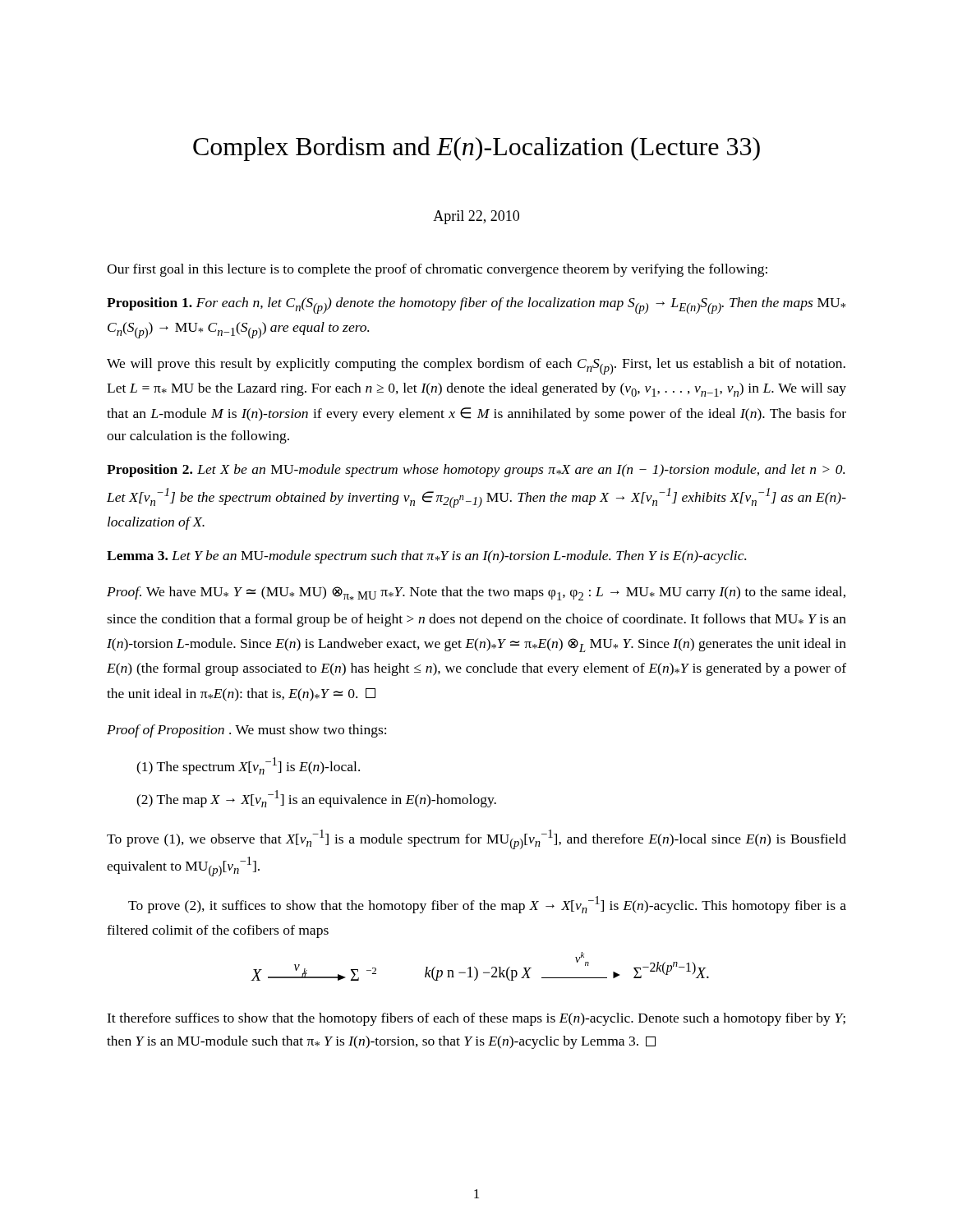Click on the formula that says "X v k"
953x1232 pixels.
point(476,974)
